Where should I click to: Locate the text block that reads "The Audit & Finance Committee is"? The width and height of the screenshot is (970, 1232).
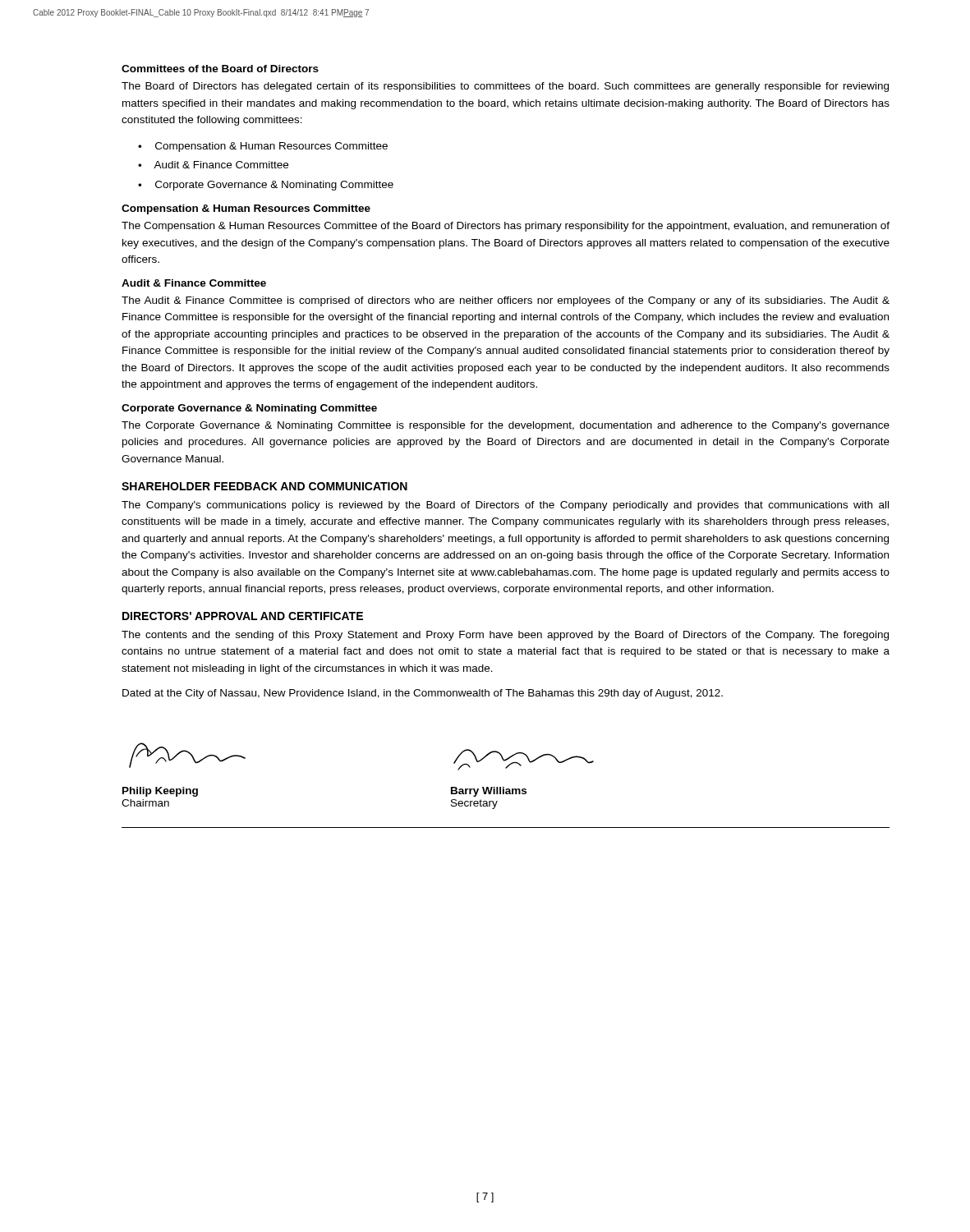pos(506,342)
